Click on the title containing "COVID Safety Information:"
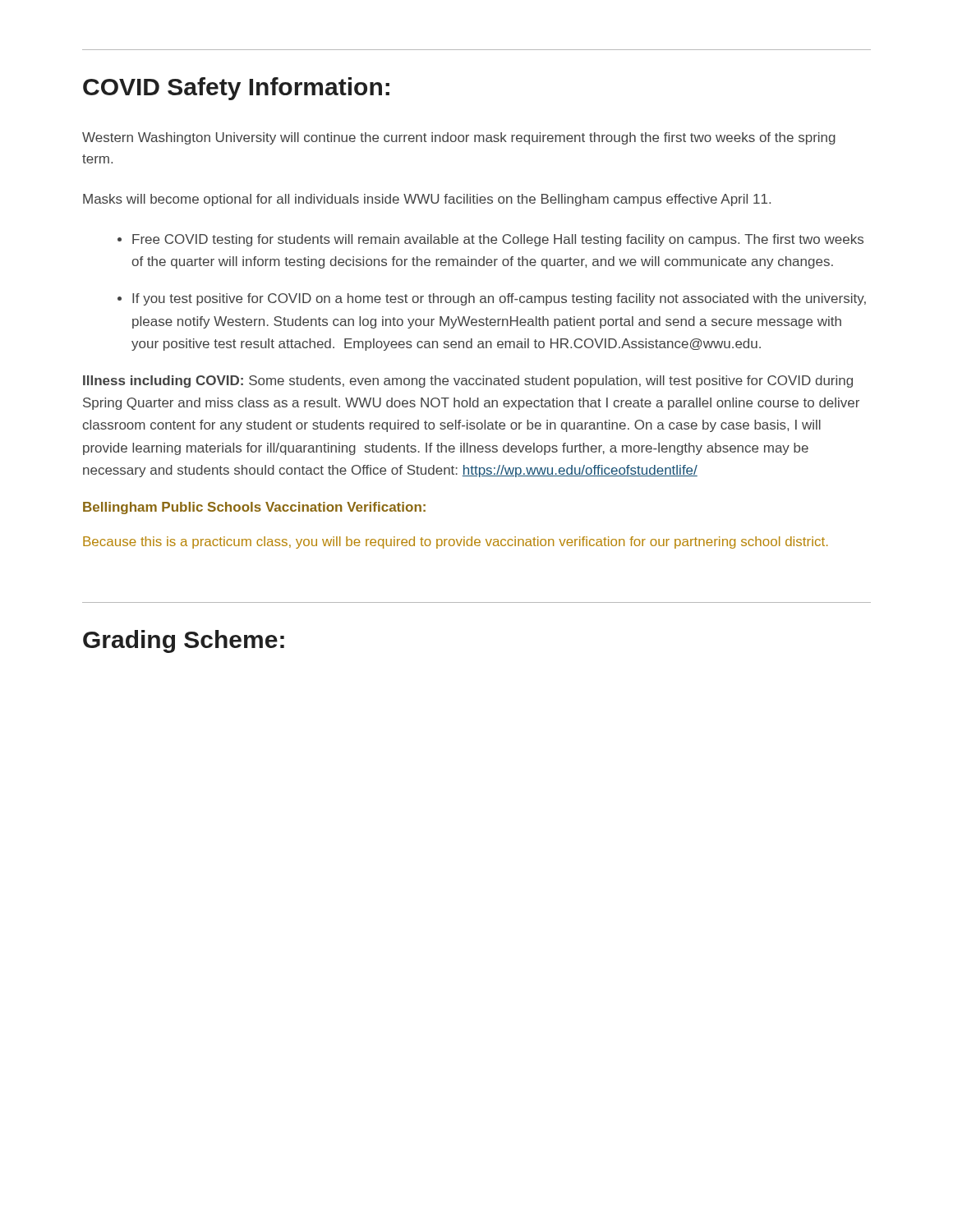 point(236,89)
